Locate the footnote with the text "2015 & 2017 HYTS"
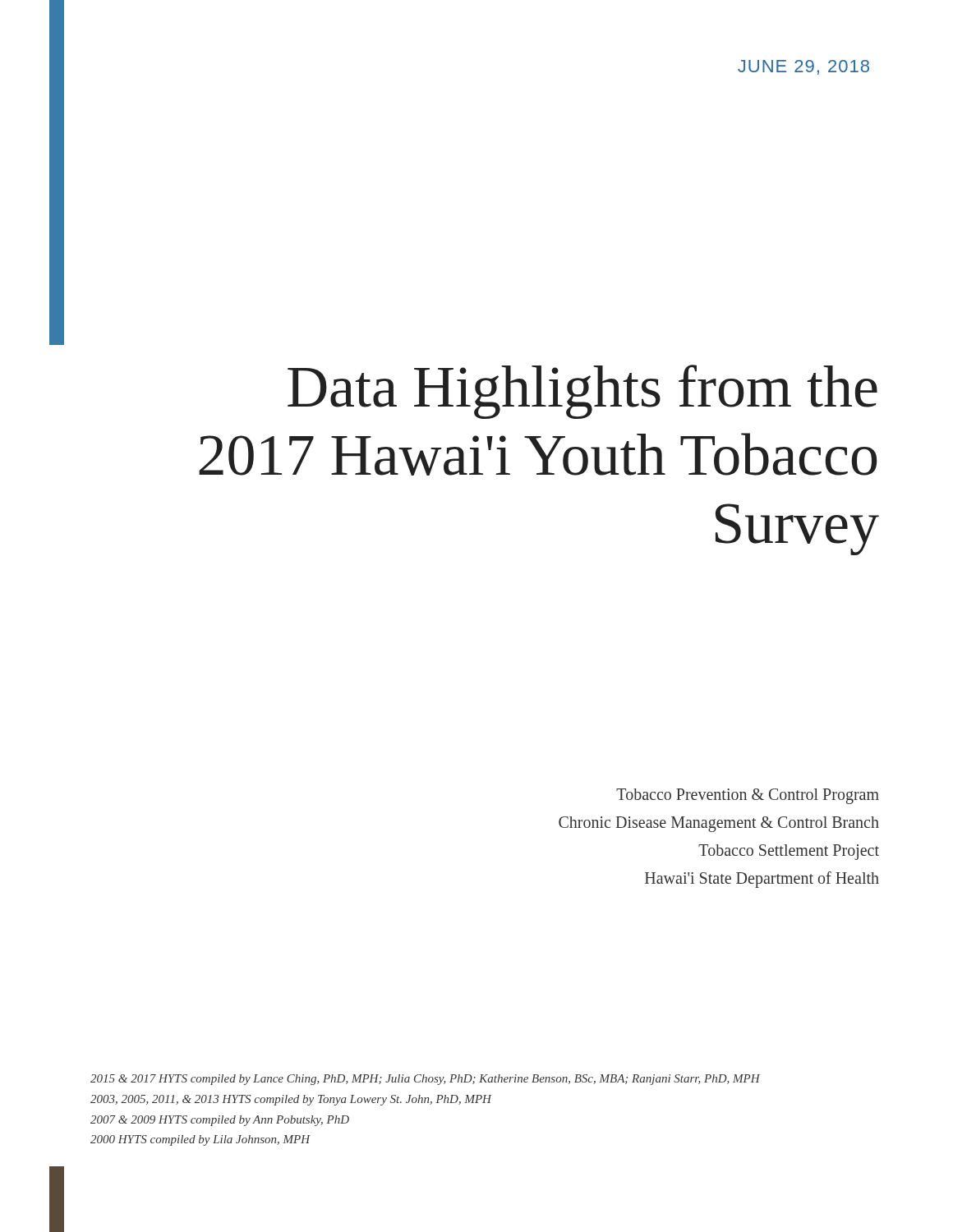 (x=425, y=1109)
